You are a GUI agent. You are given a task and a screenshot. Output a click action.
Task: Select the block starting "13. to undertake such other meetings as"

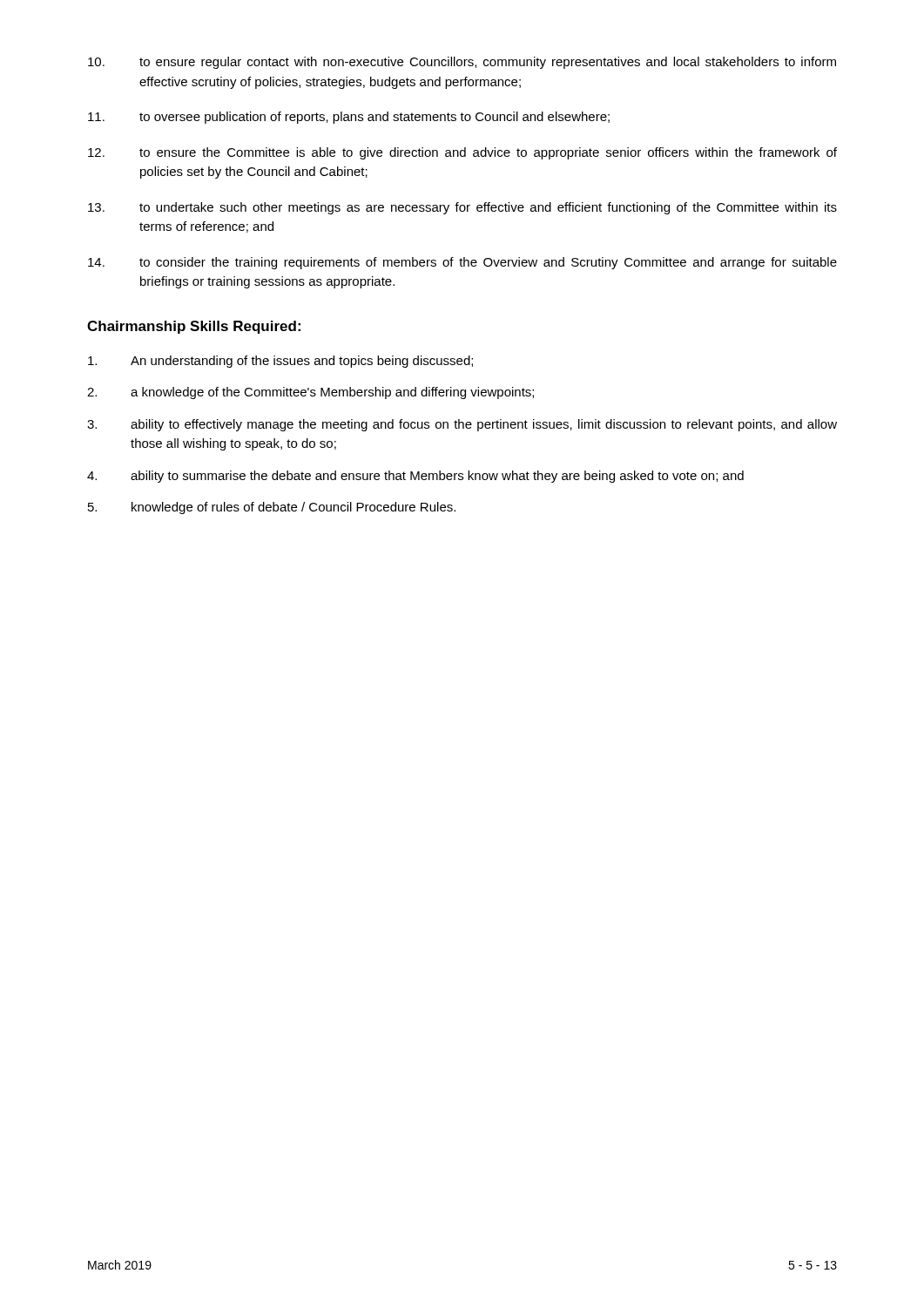point(462,217)
